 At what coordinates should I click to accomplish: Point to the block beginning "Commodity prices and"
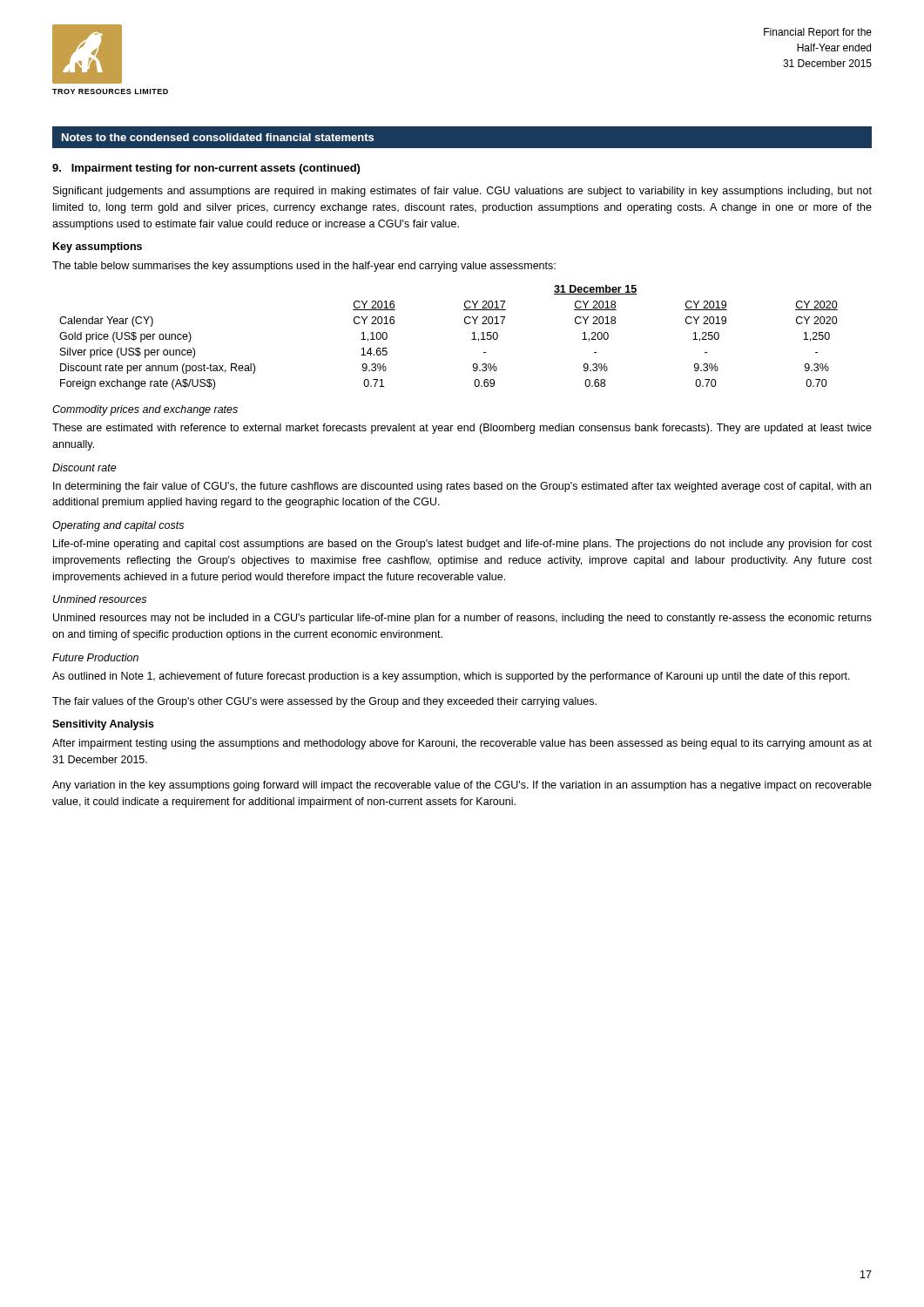(x=145, y=410)
